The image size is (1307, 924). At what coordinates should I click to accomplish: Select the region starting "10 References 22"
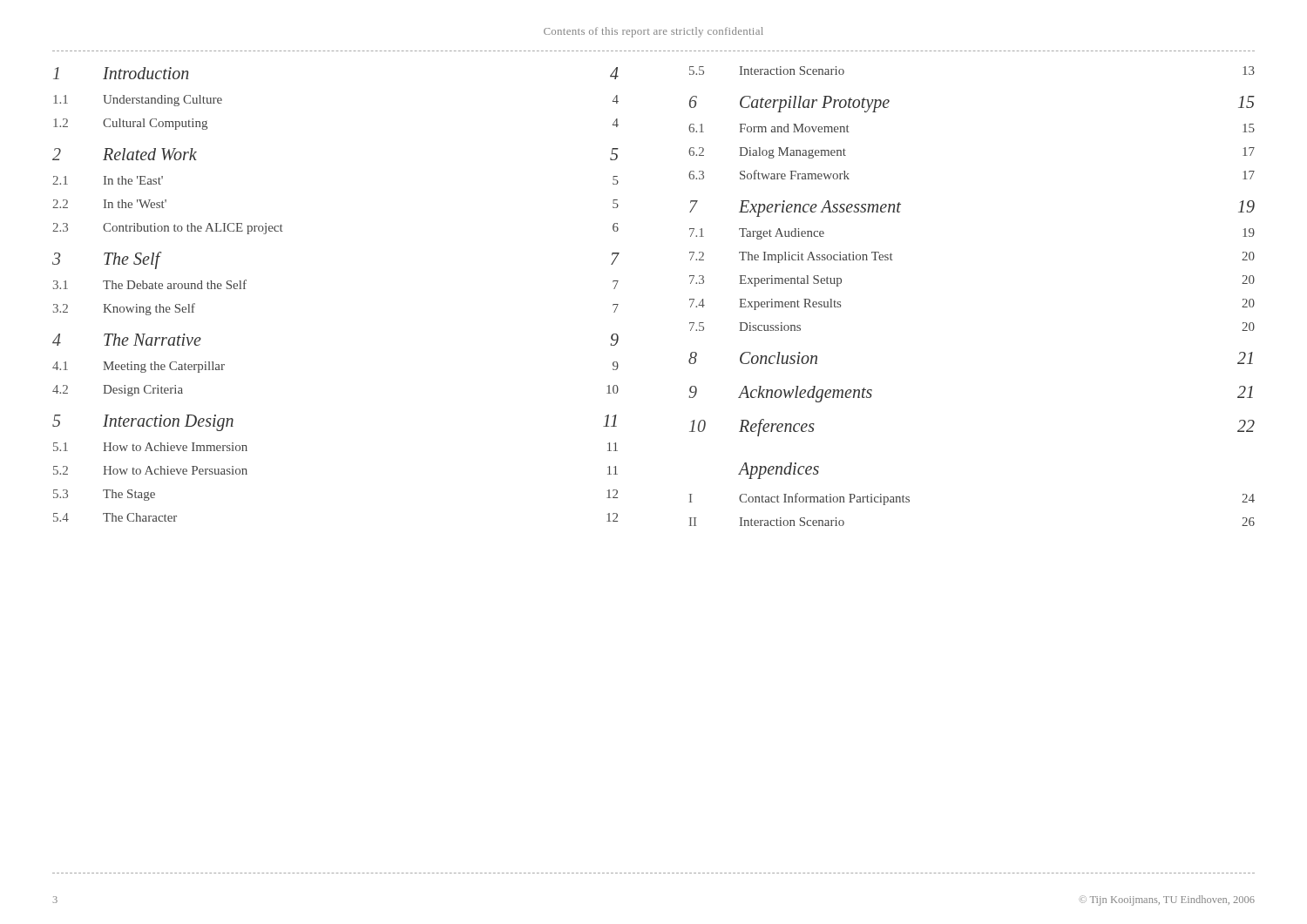coord(777,427)
